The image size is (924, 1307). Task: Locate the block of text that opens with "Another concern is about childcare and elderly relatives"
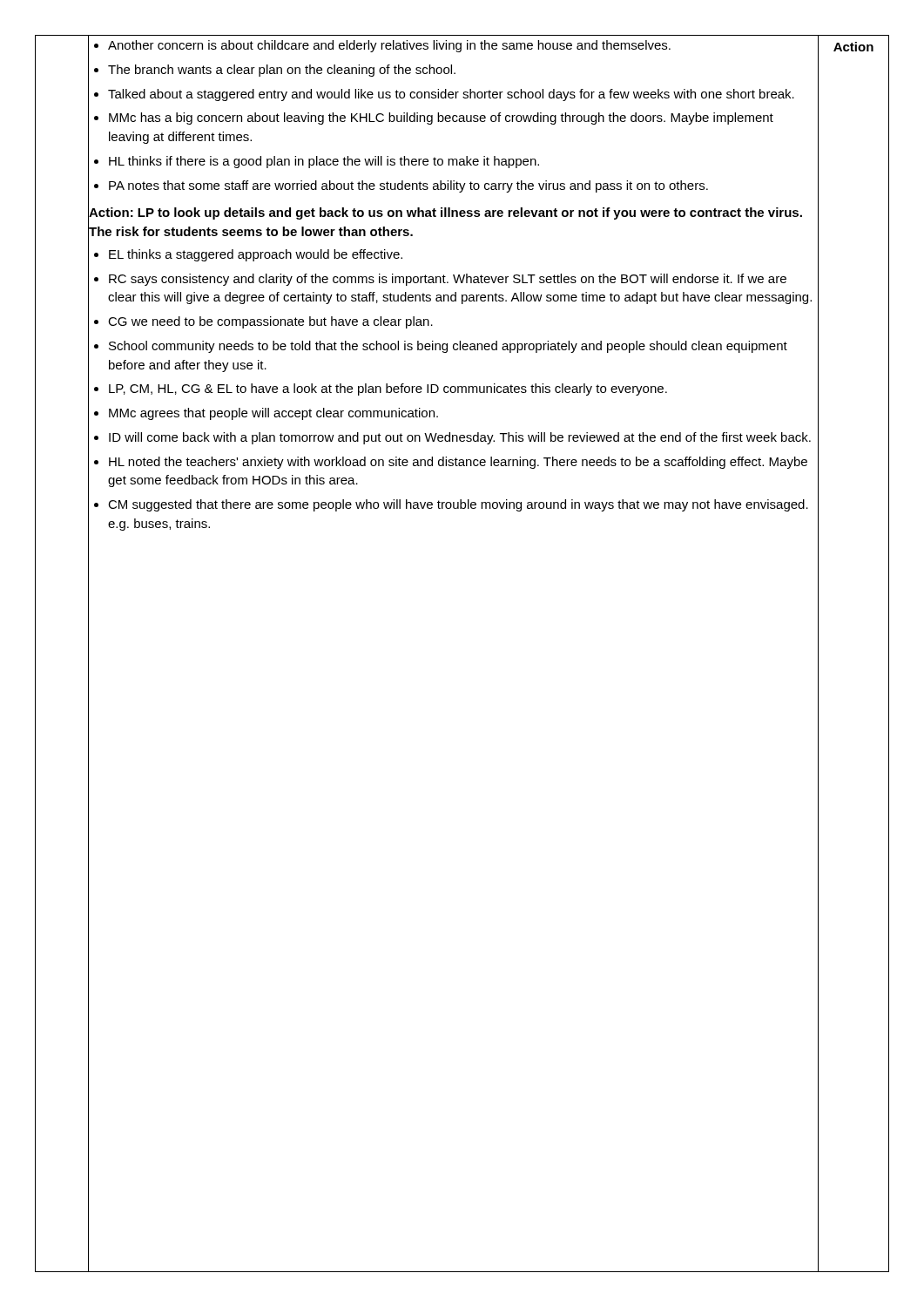463,45
